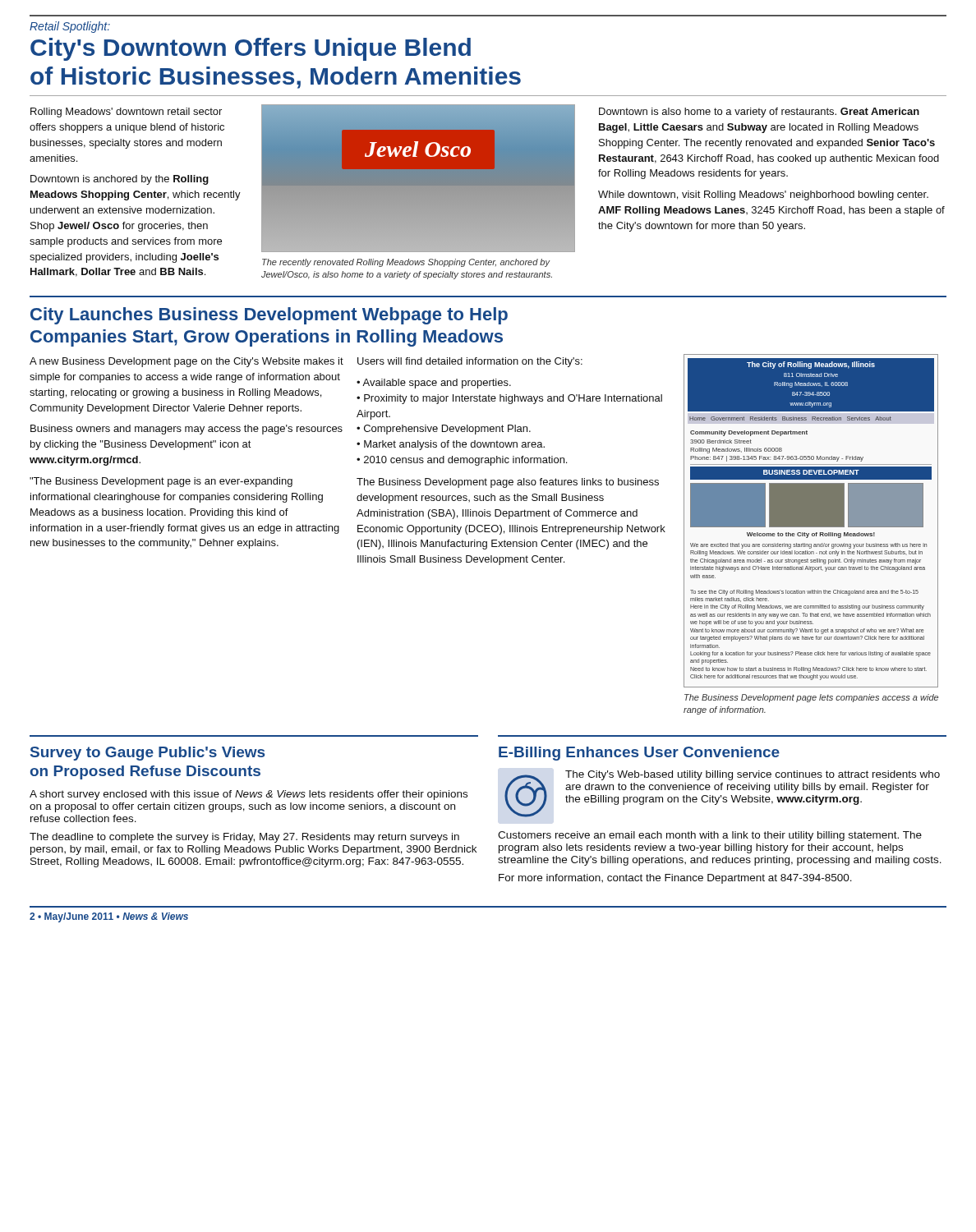Navigate to the text block starting "The Business Development page lets companies"
The height and width of the screenshot is (1232, 976).
[811, 703]
